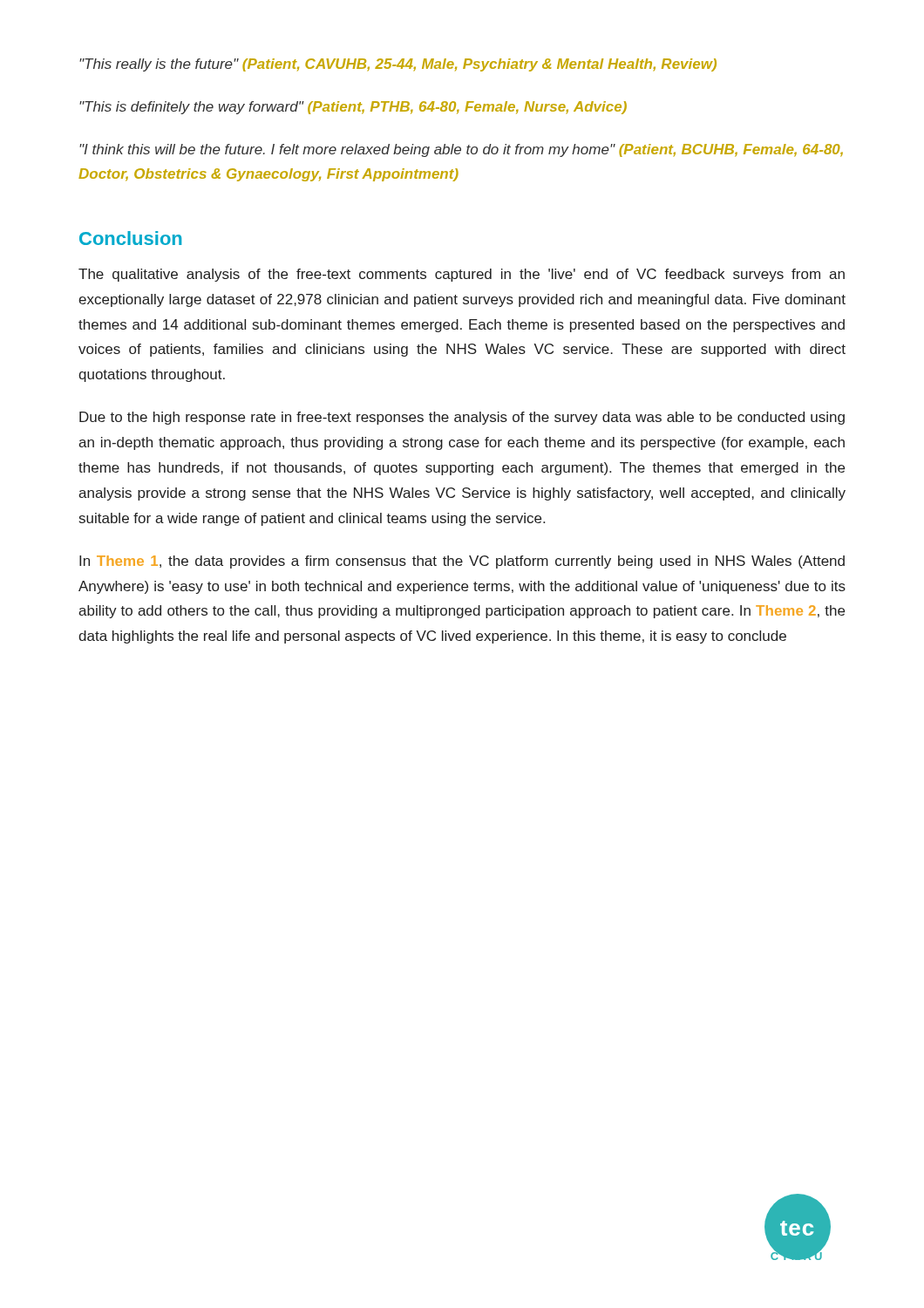Locate the text block that reads "In Theme 1,"
924x1308 pixels.
pos(462,599)
